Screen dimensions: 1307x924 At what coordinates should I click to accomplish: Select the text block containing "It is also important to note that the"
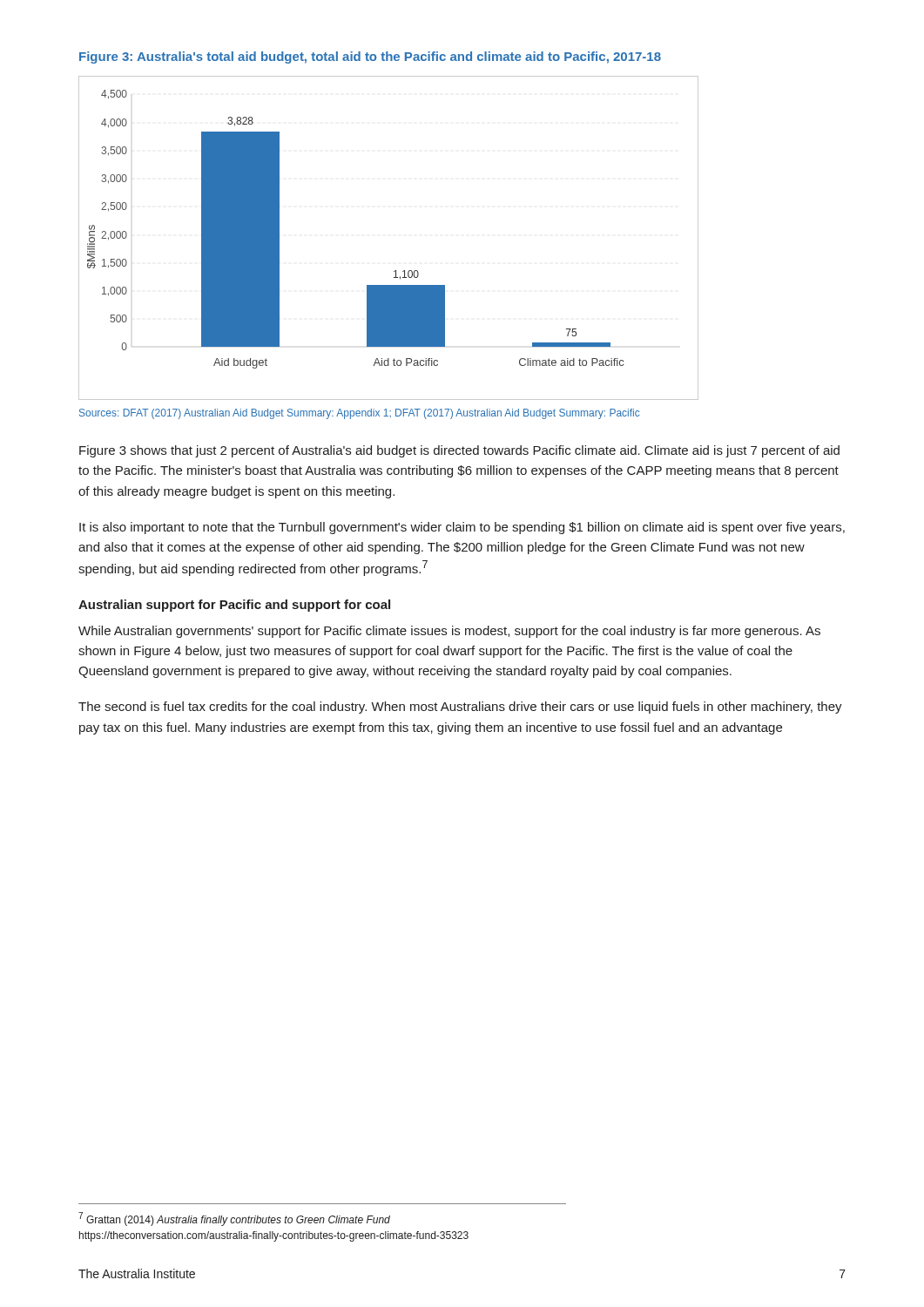(x=462, y=548)
